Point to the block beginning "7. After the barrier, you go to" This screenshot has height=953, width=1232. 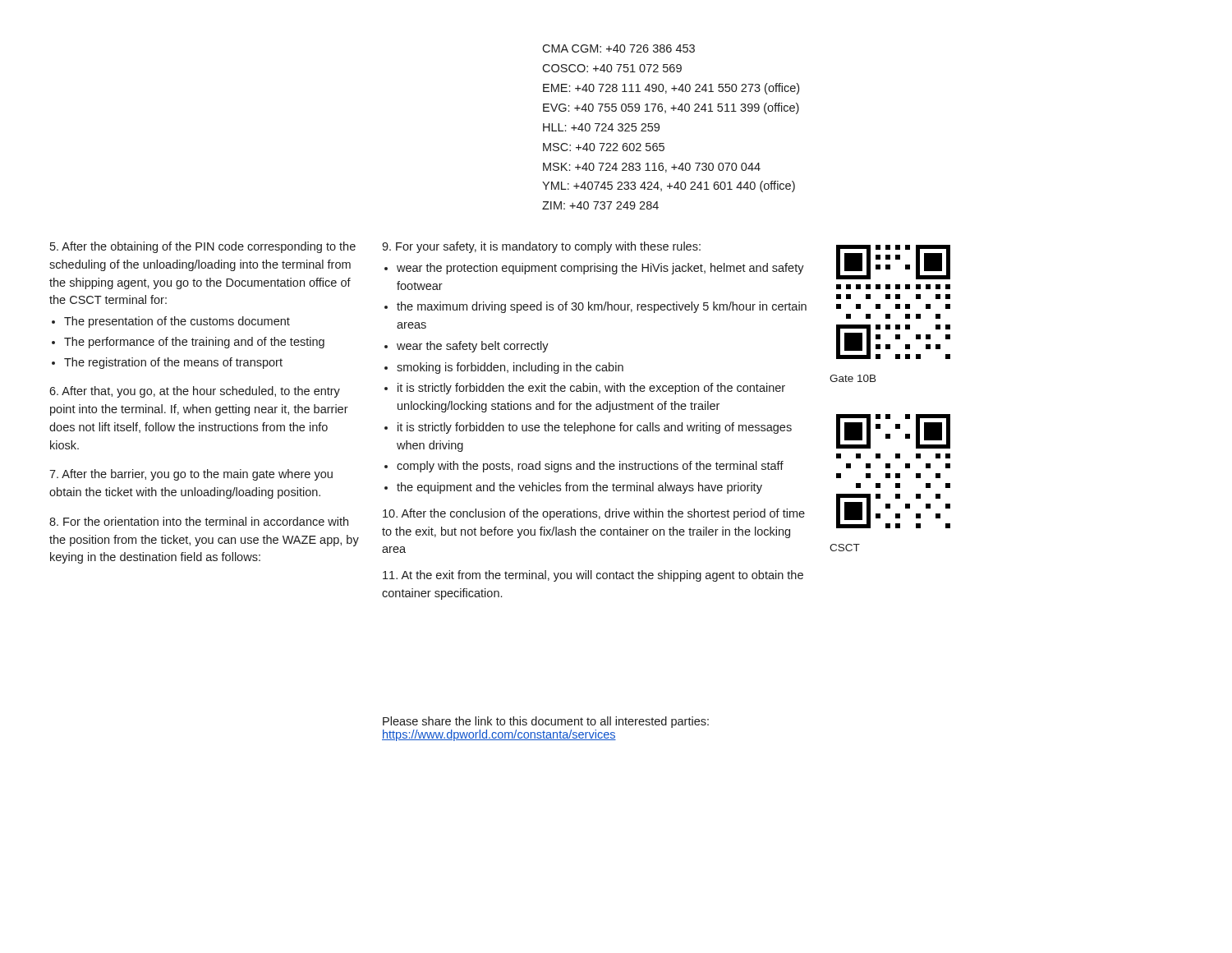tap(191, 483)
